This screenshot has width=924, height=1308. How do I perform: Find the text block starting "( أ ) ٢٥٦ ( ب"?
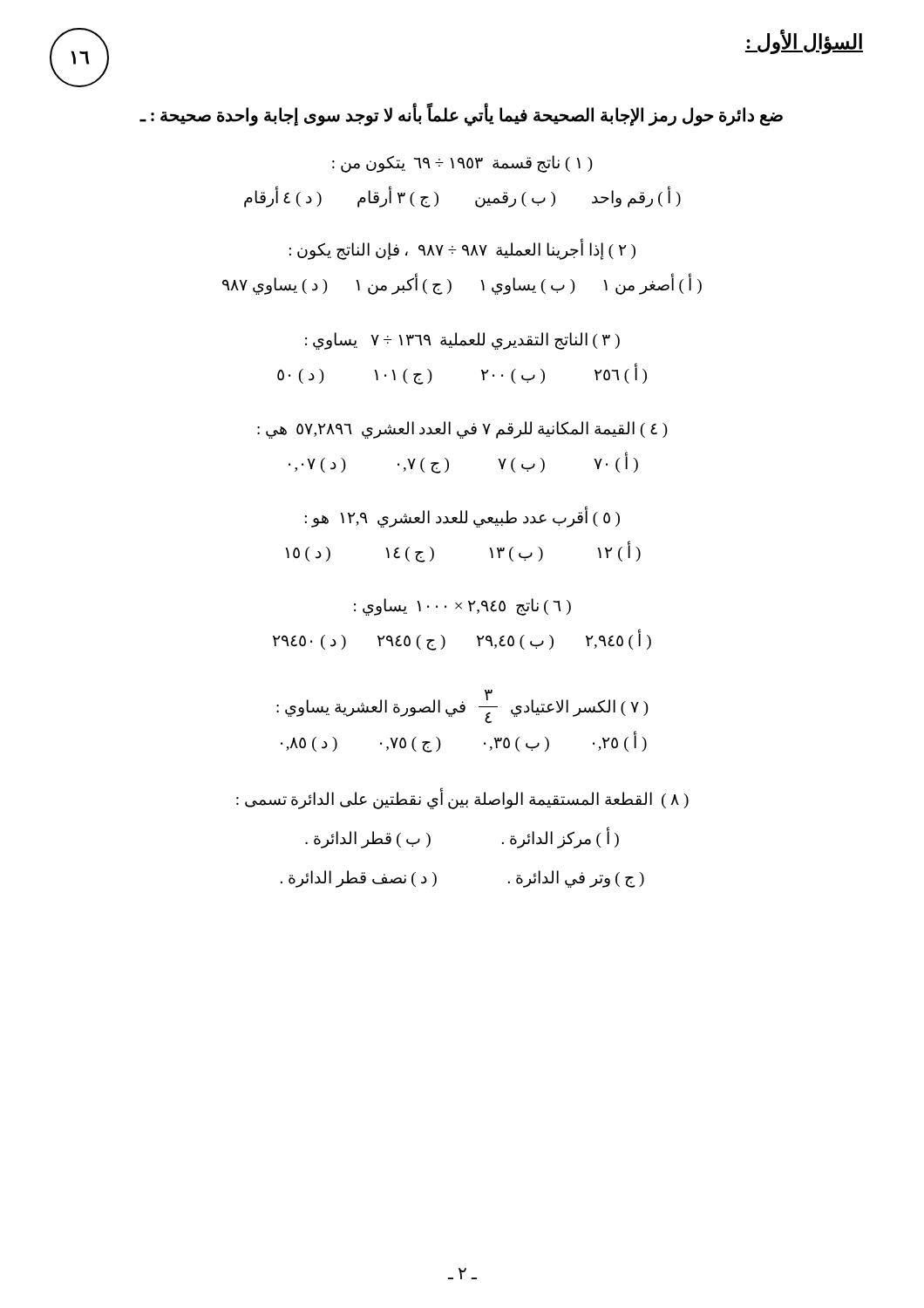tap(617, 375)
